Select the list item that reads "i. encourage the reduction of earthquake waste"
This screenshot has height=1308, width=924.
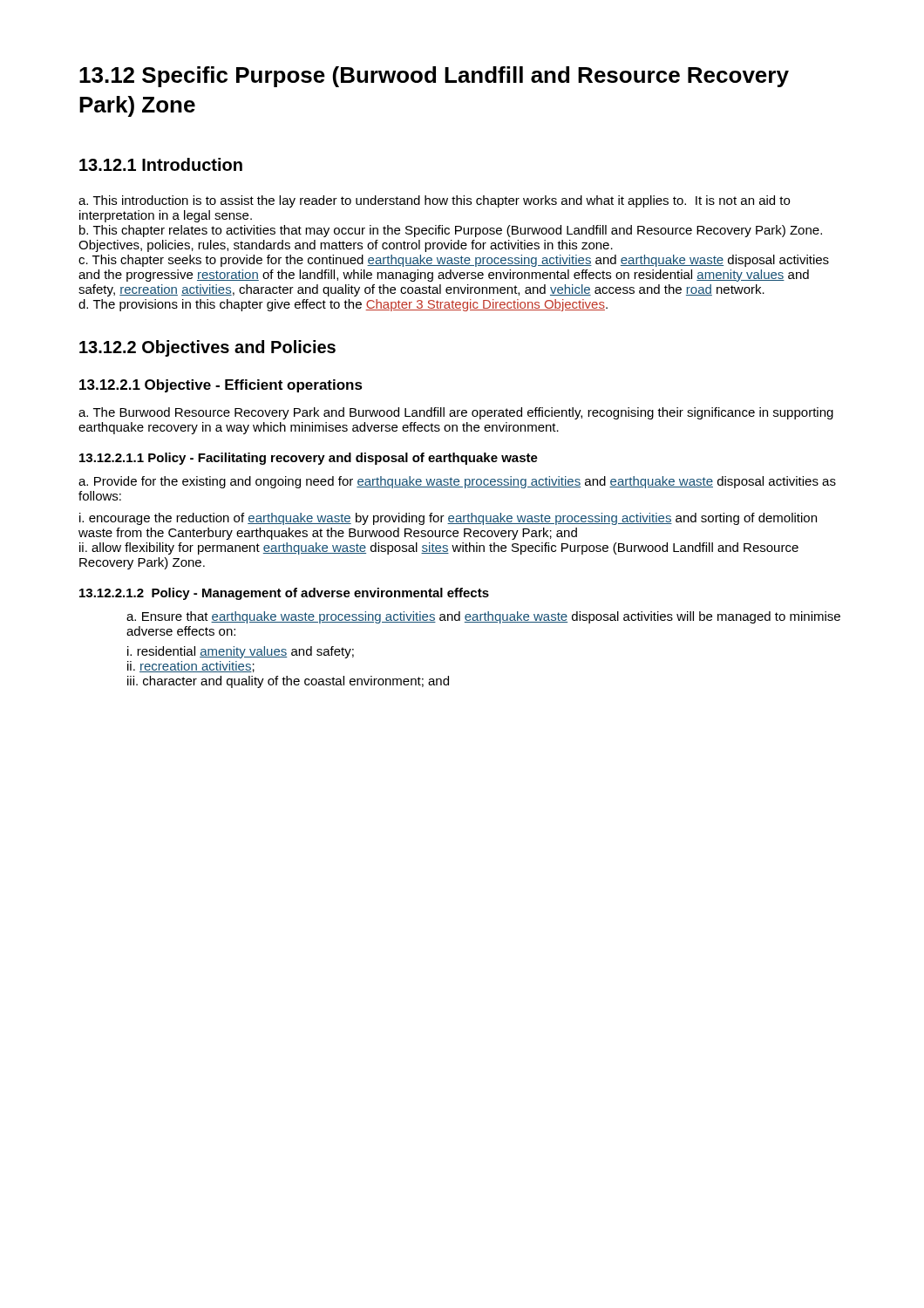462,525
